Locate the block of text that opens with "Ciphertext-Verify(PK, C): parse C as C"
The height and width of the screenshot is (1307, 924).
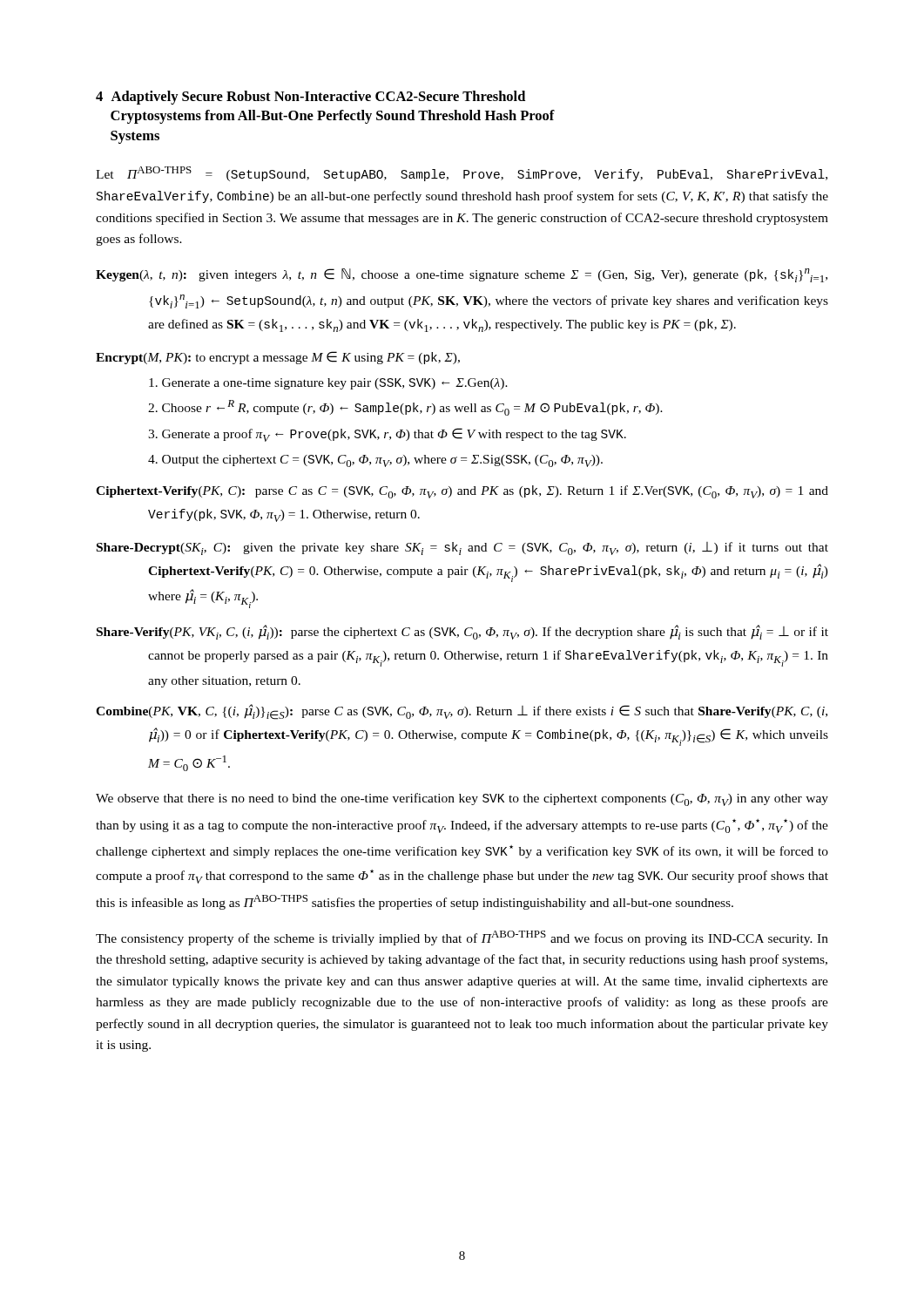pyautogui.click(x=462, y=504)
